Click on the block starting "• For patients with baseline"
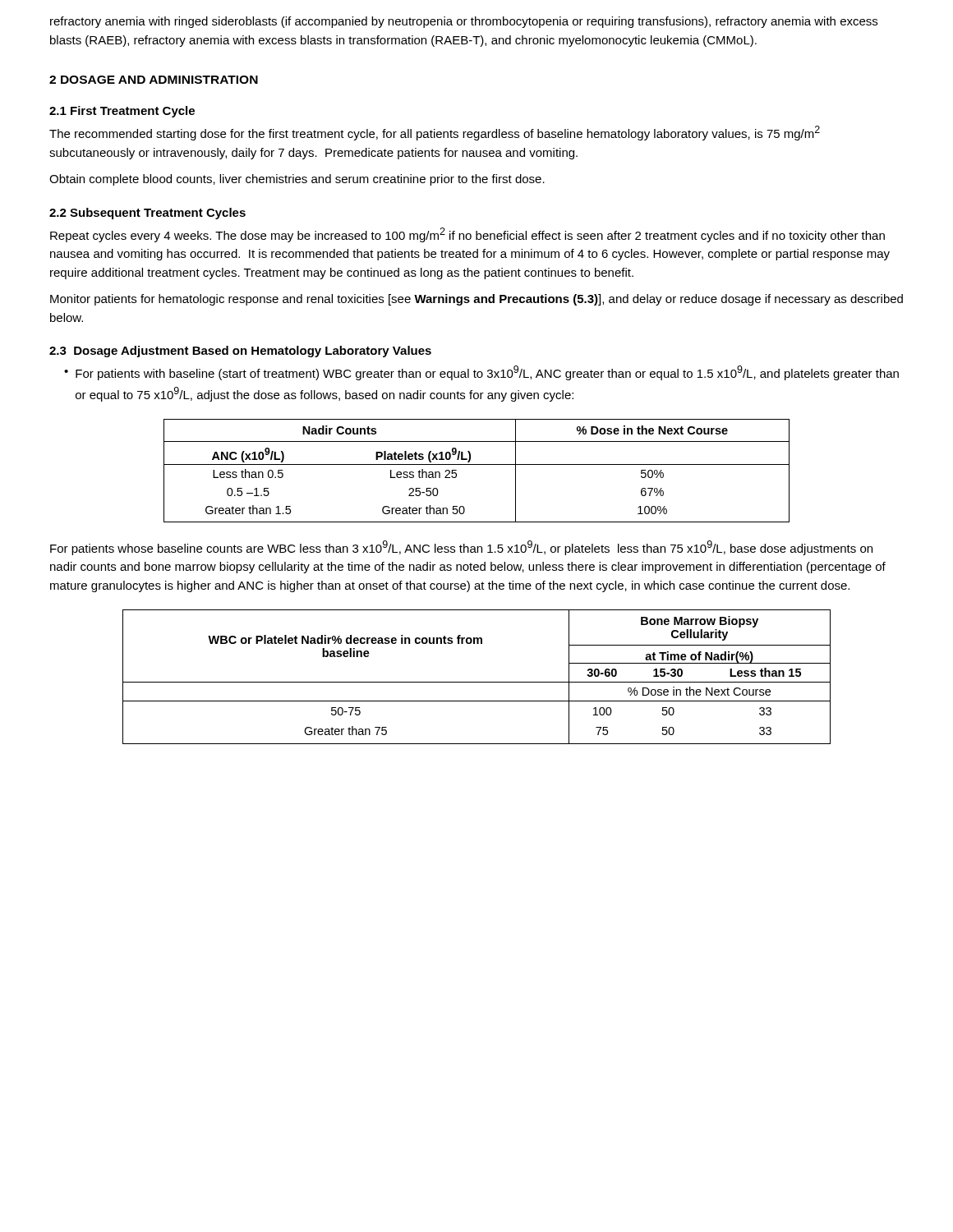The image size is (953, 1232). (484, 383)
